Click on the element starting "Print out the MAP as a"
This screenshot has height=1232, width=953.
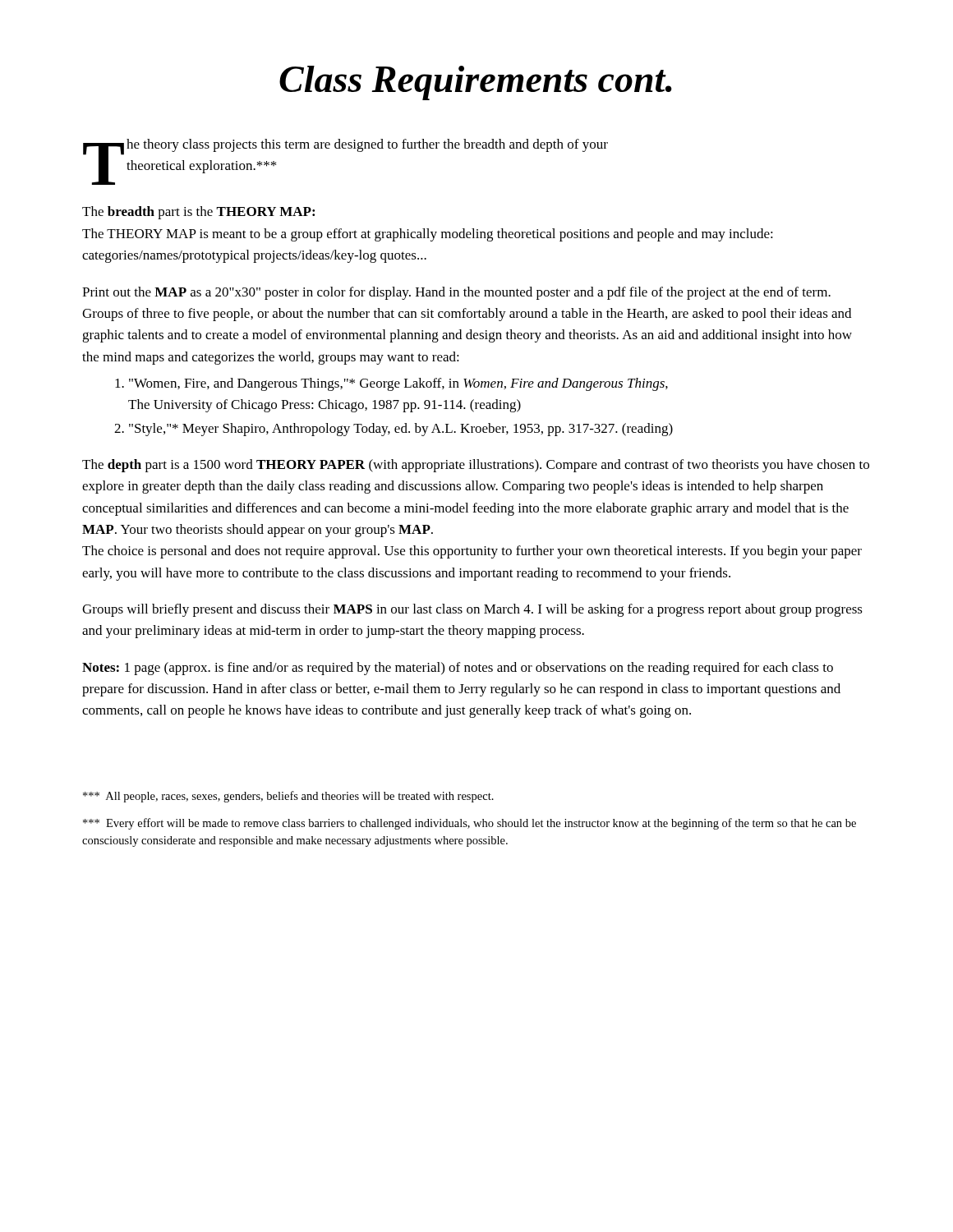pos(467,324)
